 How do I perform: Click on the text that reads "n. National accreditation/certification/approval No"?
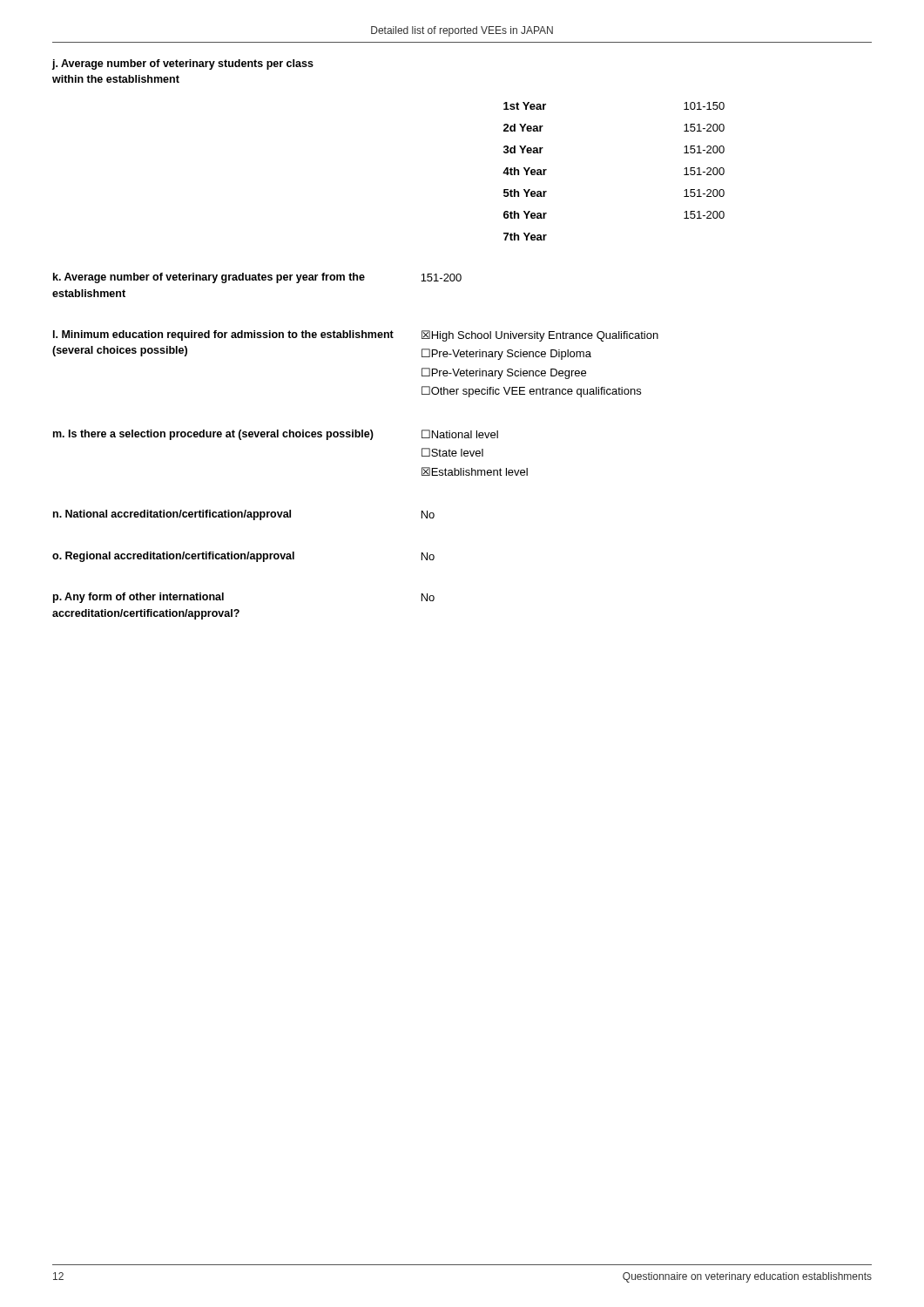click(x=244, y=515)
